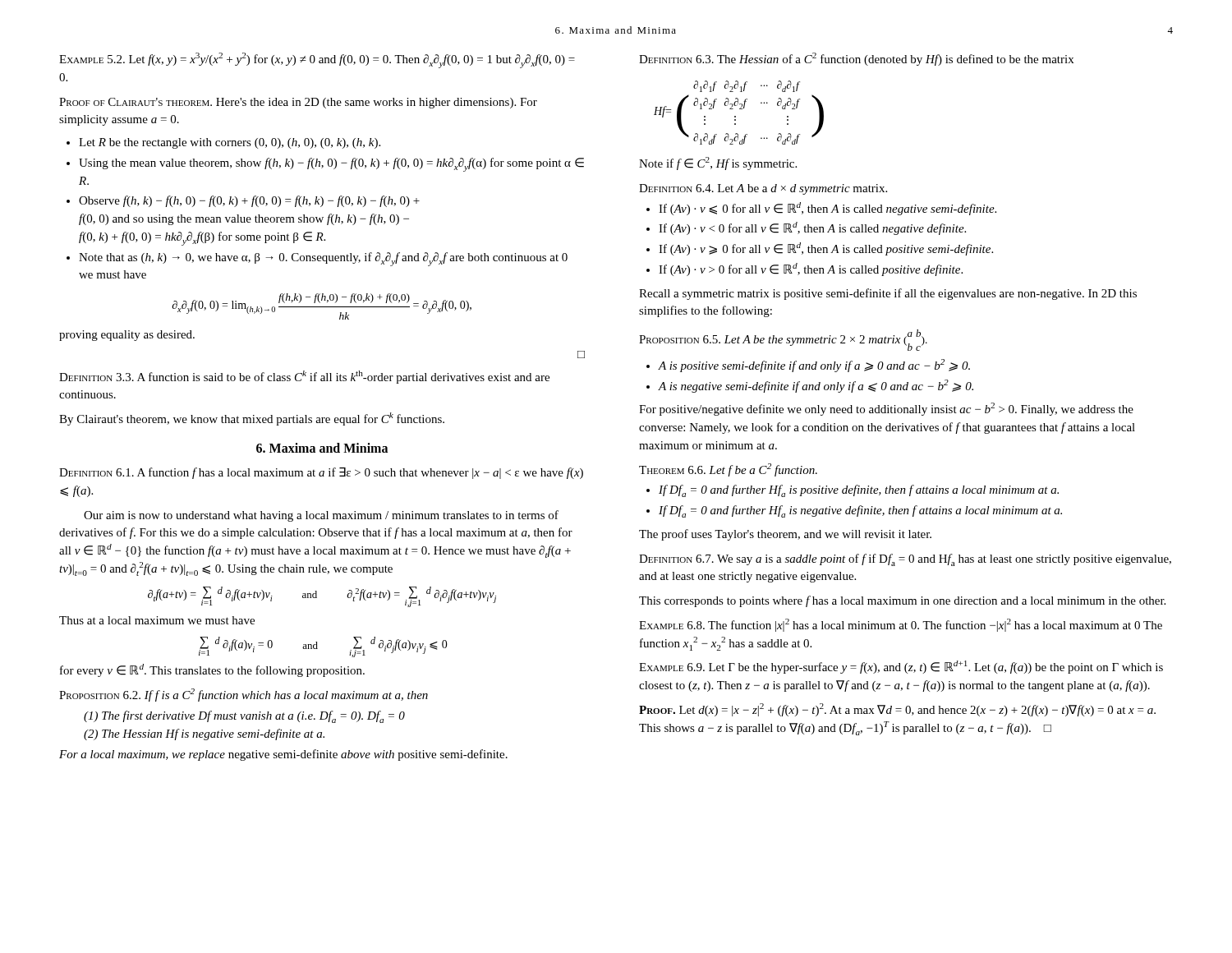
Task: Where is the passage that starts "Proof. Let d(x)"?
Action: 898,719
